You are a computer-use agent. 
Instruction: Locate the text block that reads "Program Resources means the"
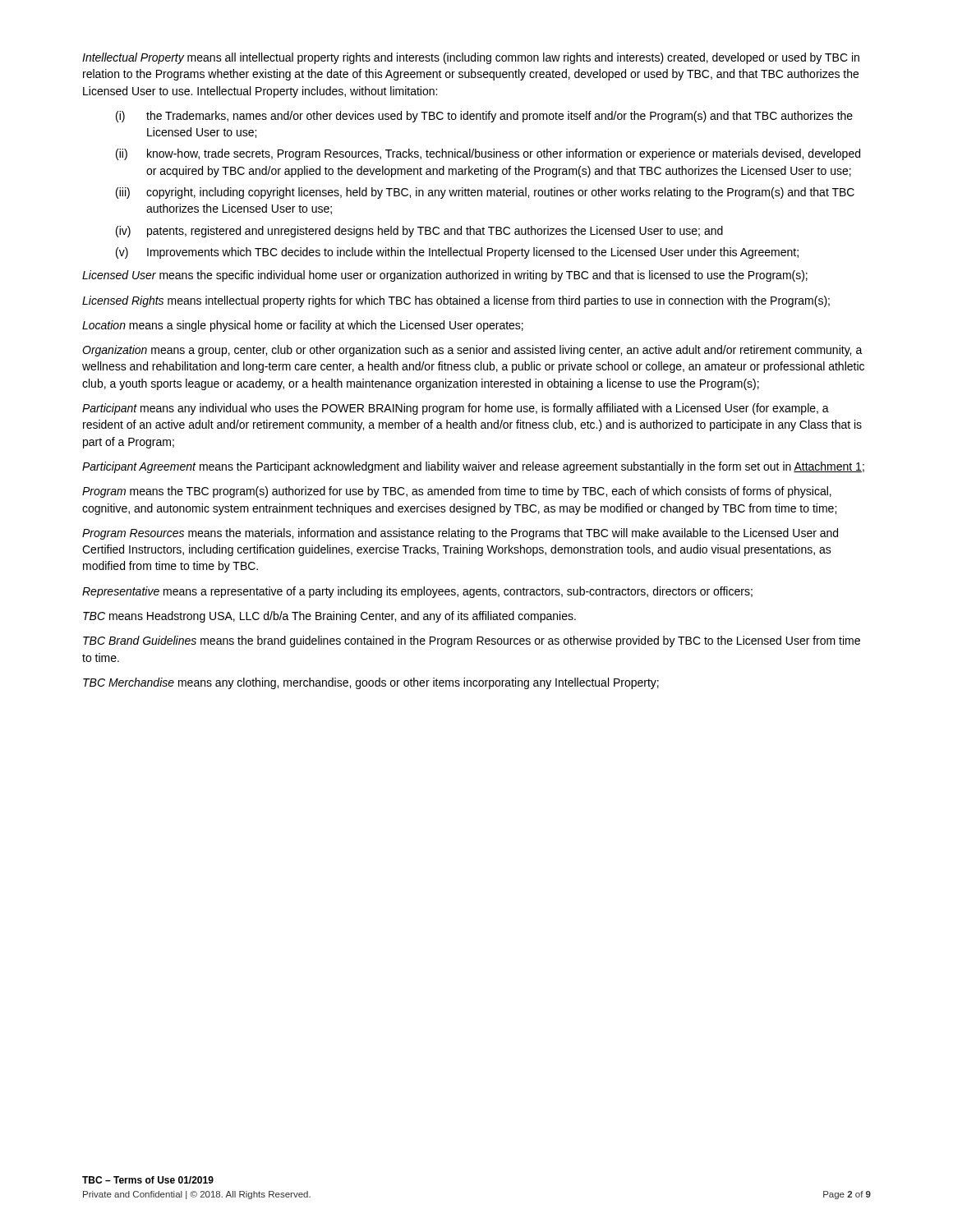(461, 550)
